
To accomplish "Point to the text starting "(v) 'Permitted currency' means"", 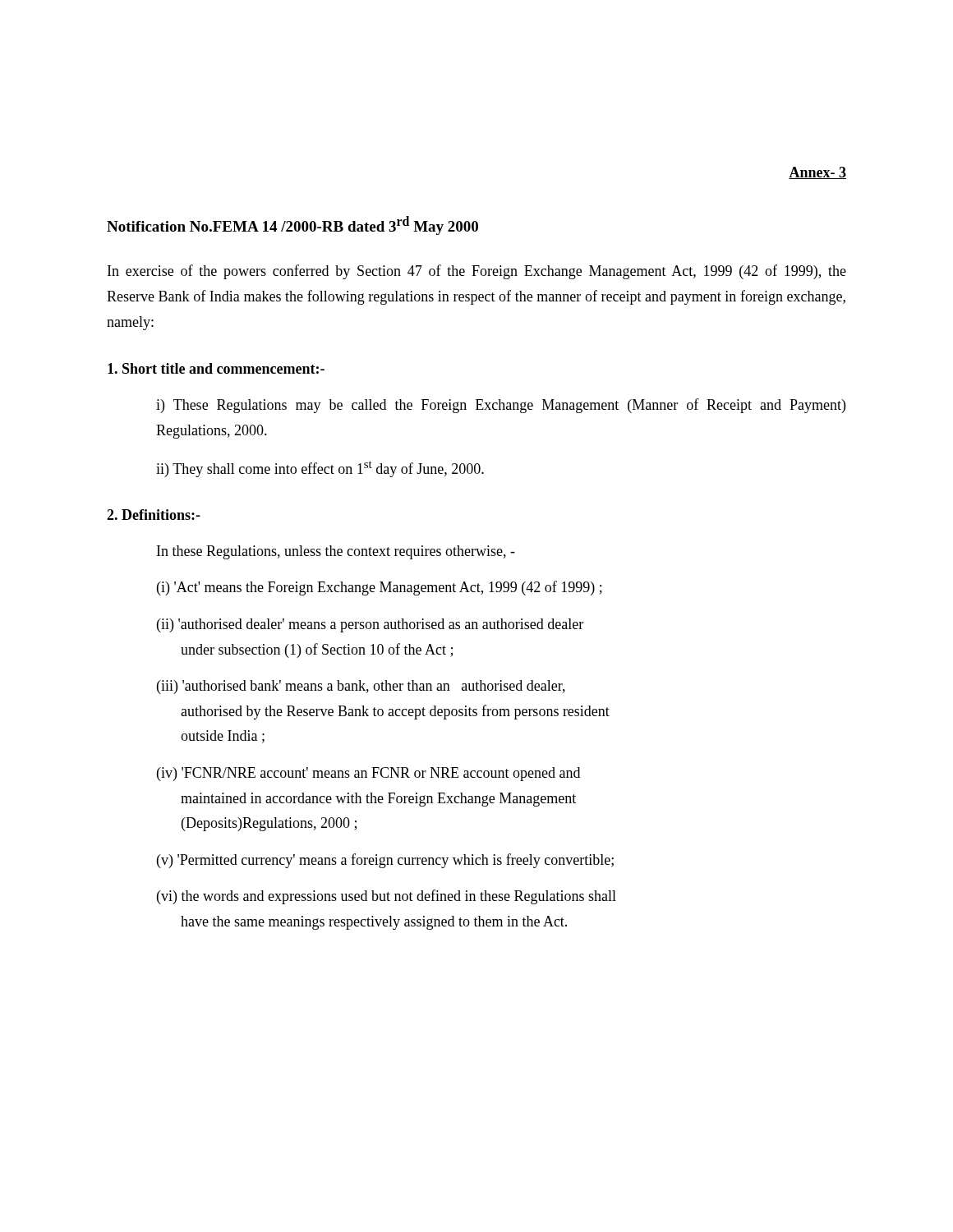I will (385, 860).
